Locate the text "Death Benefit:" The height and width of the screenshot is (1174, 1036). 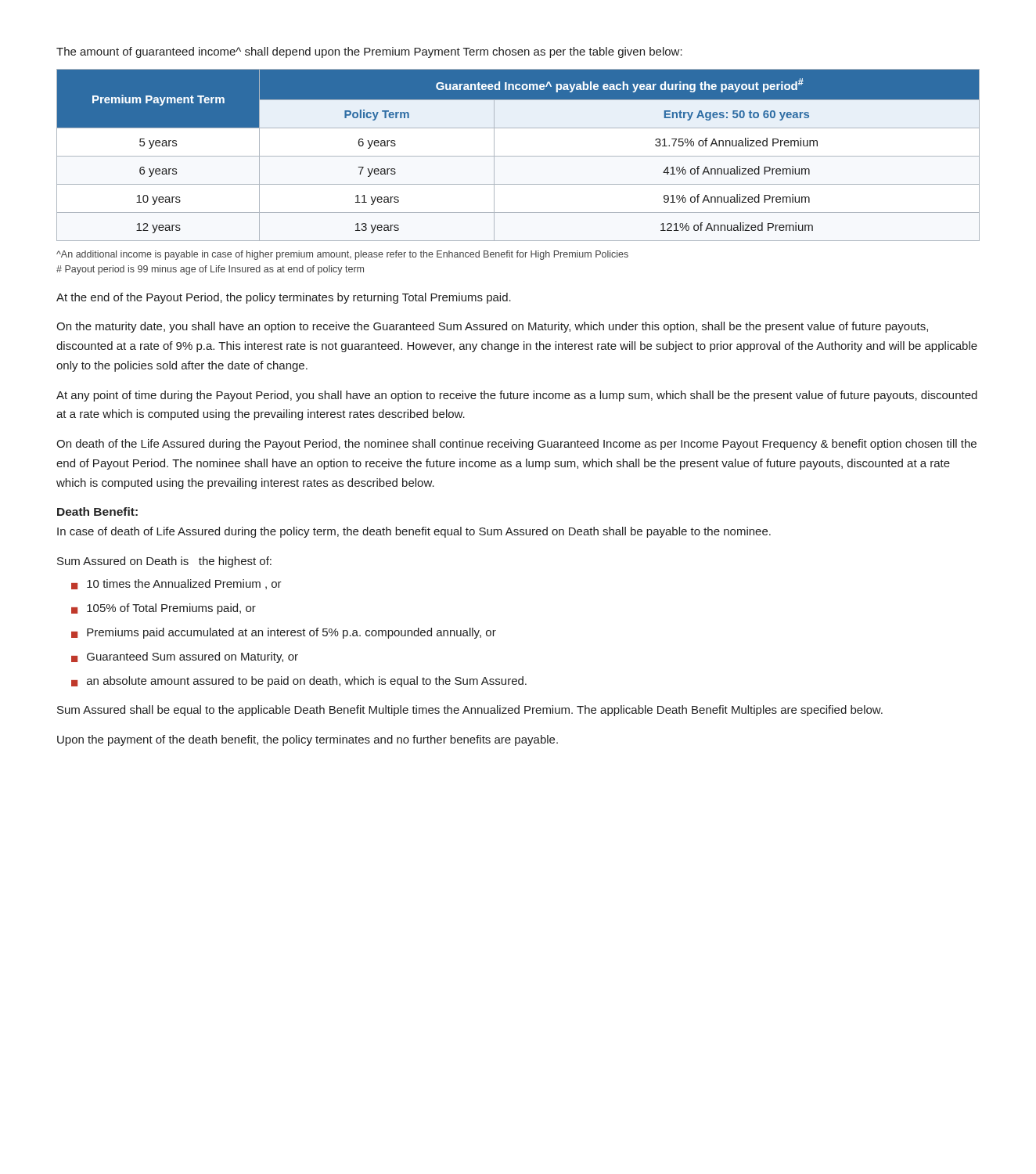tap(97, 512)
